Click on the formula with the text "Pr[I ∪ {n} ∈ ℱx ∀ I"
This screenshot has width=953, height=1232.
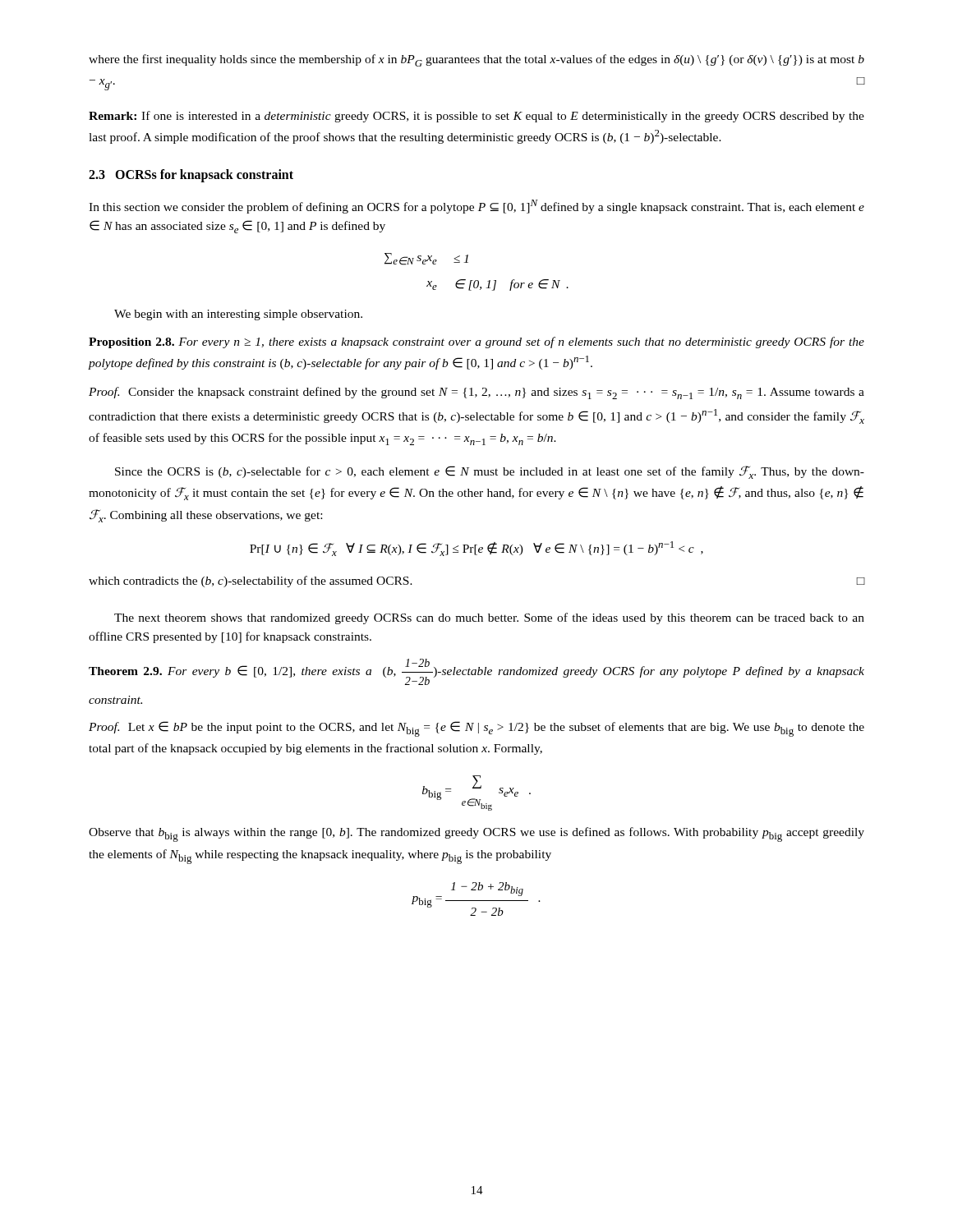[476, 549]
